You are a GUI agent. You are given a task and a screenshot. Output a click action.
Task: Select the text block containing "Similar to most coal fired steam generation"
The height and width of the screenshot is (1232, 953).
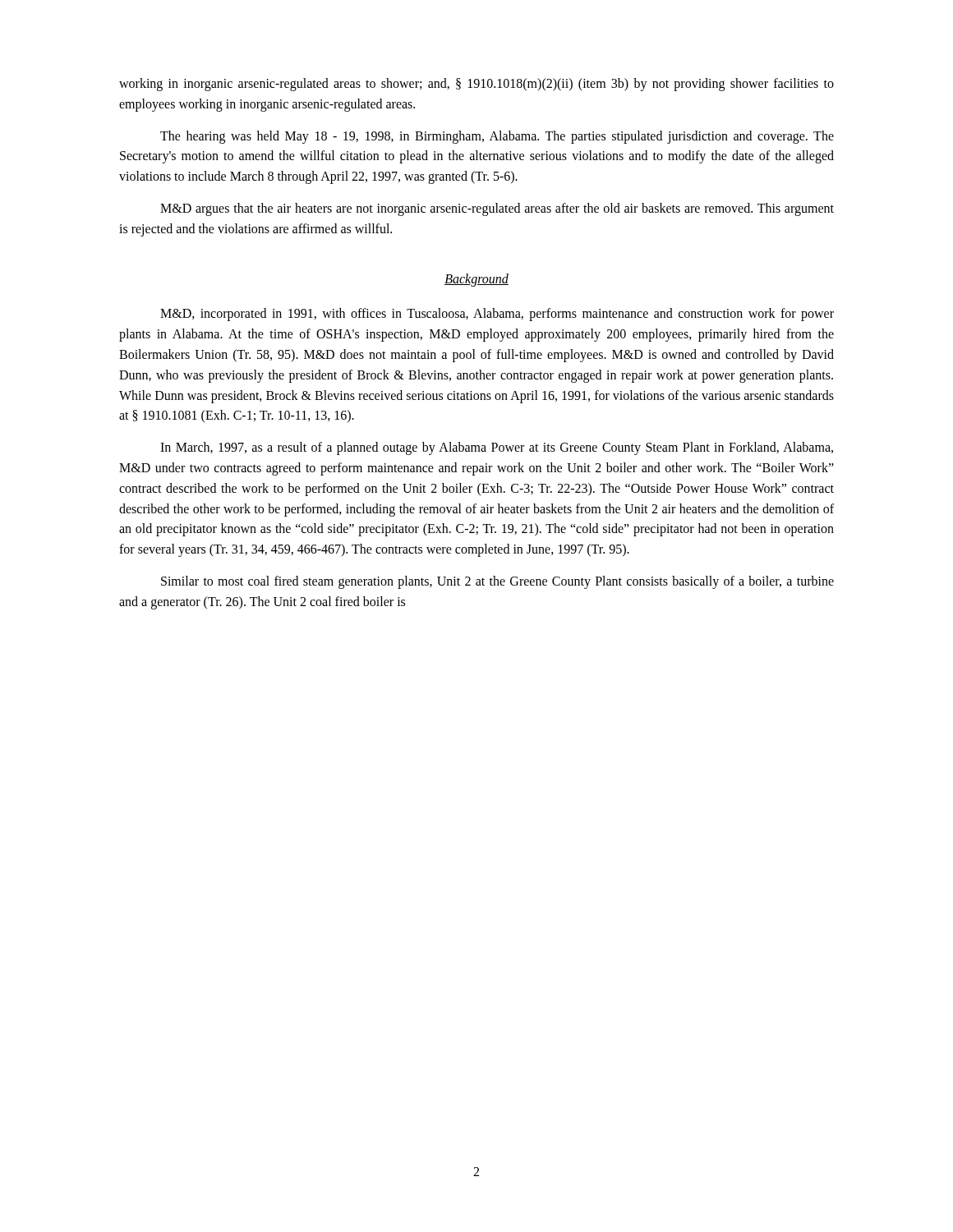coord(476,592)
